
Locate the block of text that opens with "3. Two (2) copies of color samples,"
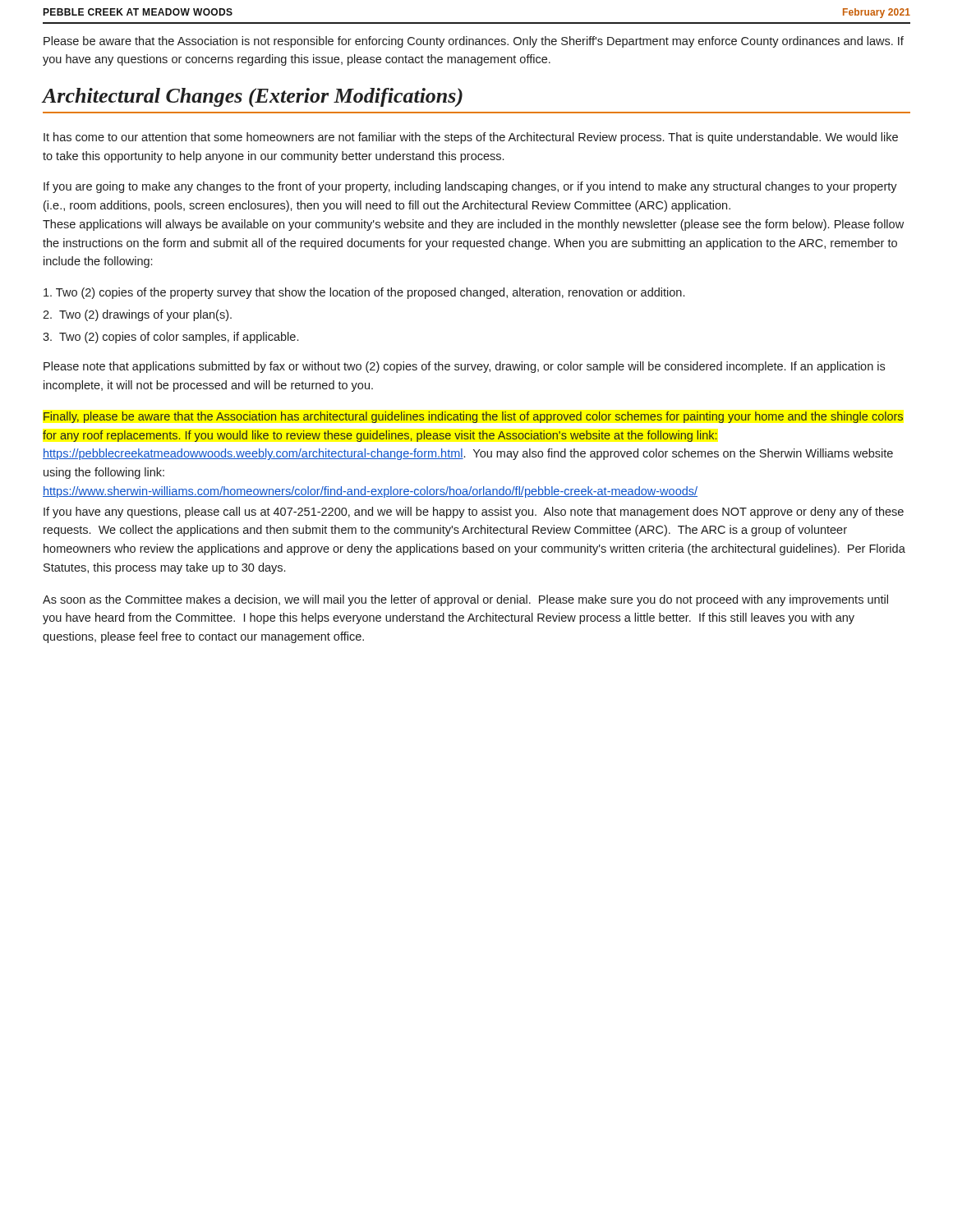coord(171,337)
